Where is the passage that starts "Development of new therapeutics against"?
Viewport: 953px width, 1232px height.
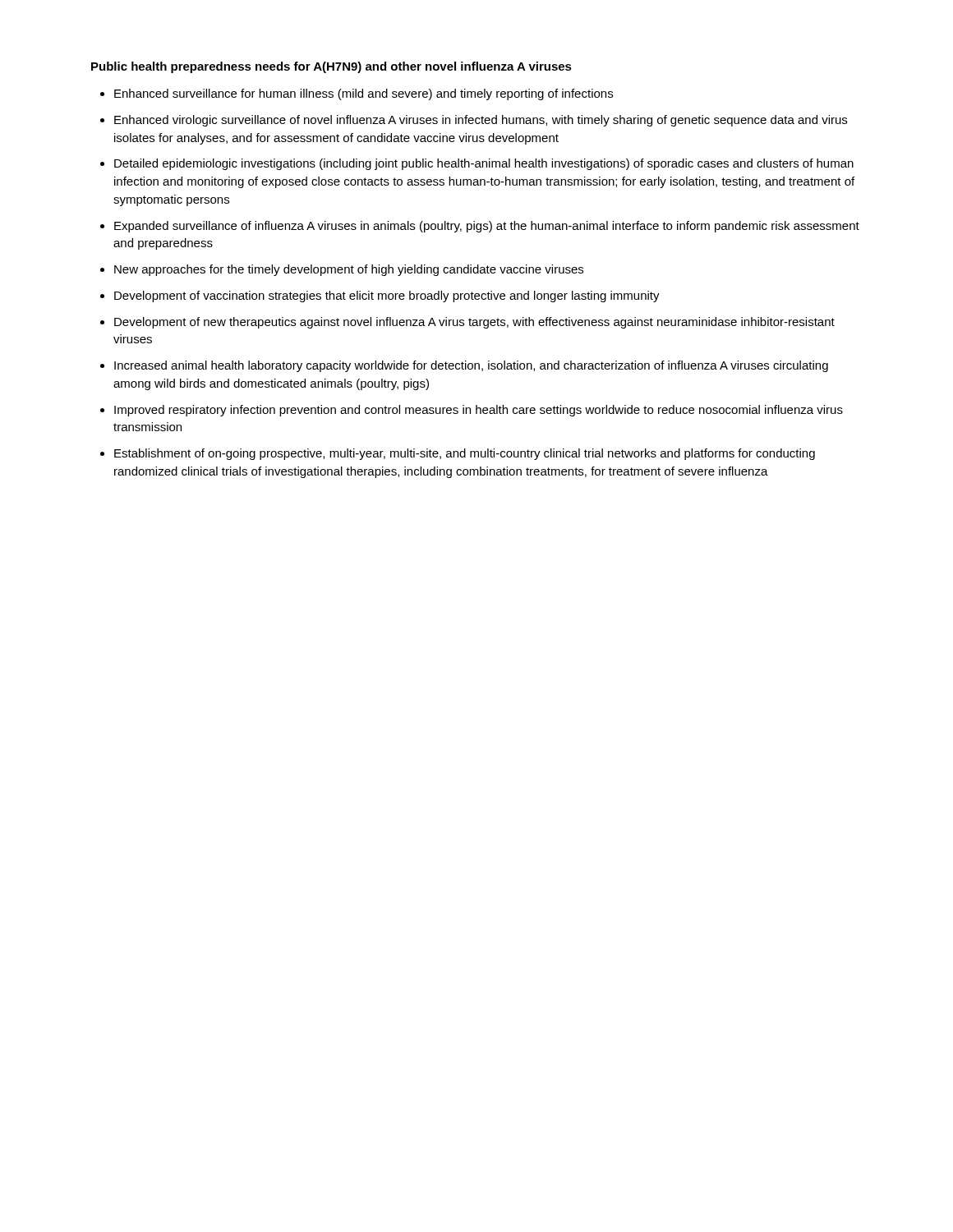point(488,330)
